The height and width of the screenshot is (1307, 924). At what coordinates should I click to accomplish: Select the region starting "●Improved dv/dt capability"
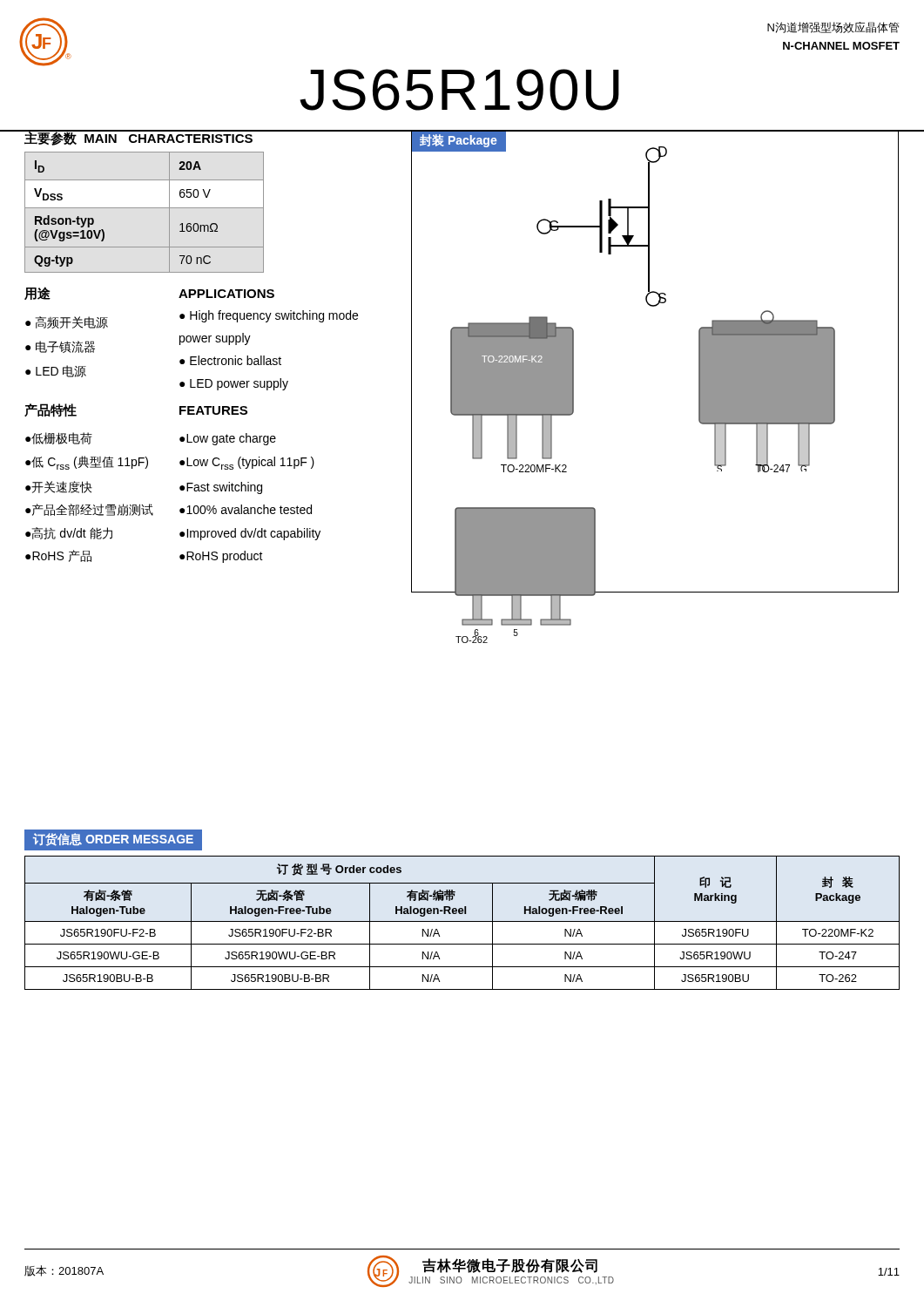250,533
